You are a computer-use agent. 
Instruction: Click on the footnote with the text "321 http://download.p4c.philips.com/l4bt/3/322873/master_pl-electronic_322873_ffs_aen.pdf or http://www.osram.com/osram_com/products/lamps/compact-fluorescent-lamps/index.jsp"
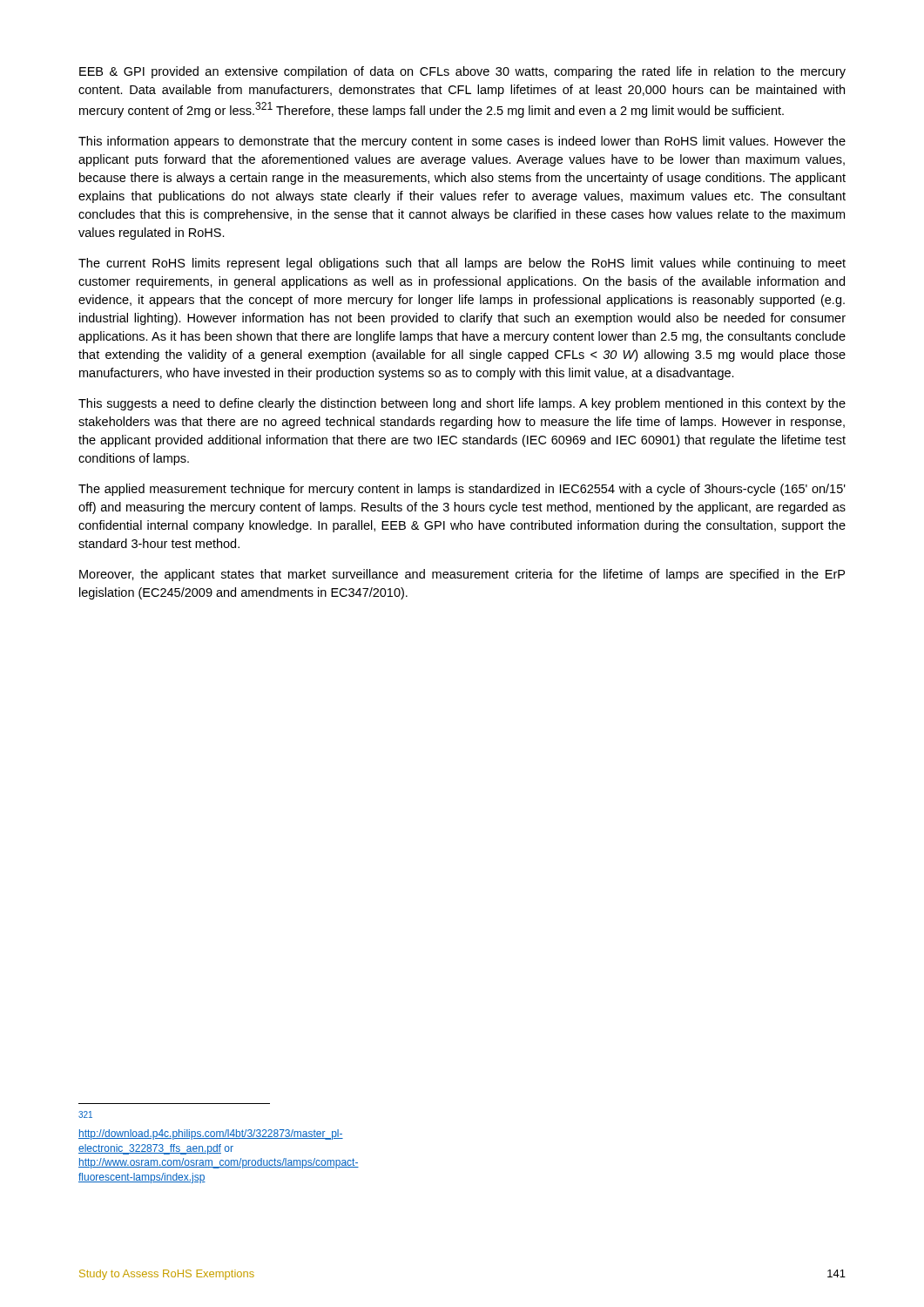(174, 1147)
